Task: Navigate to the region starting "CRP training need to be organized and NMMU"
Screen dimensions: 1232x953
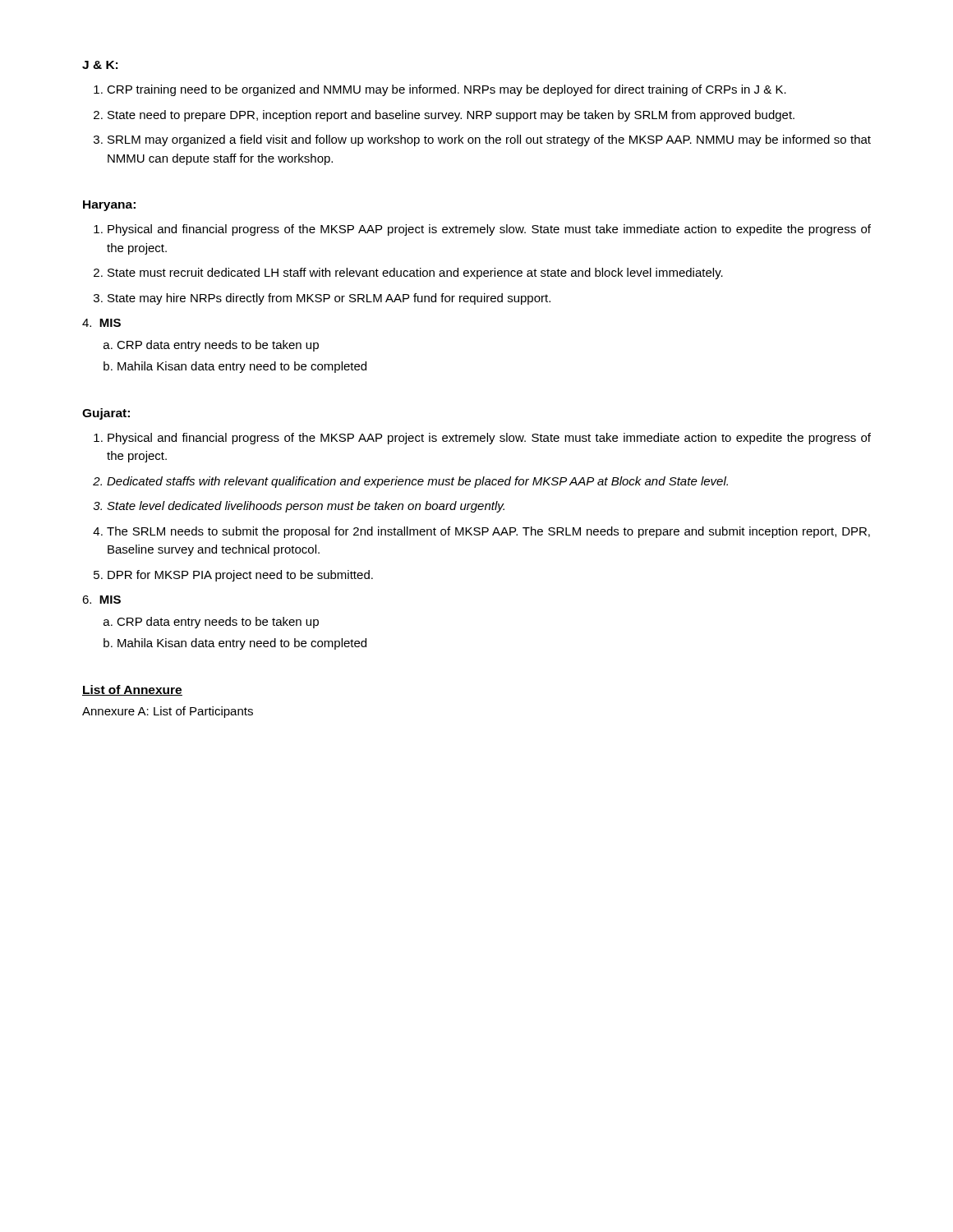Action: coord(447,89)
